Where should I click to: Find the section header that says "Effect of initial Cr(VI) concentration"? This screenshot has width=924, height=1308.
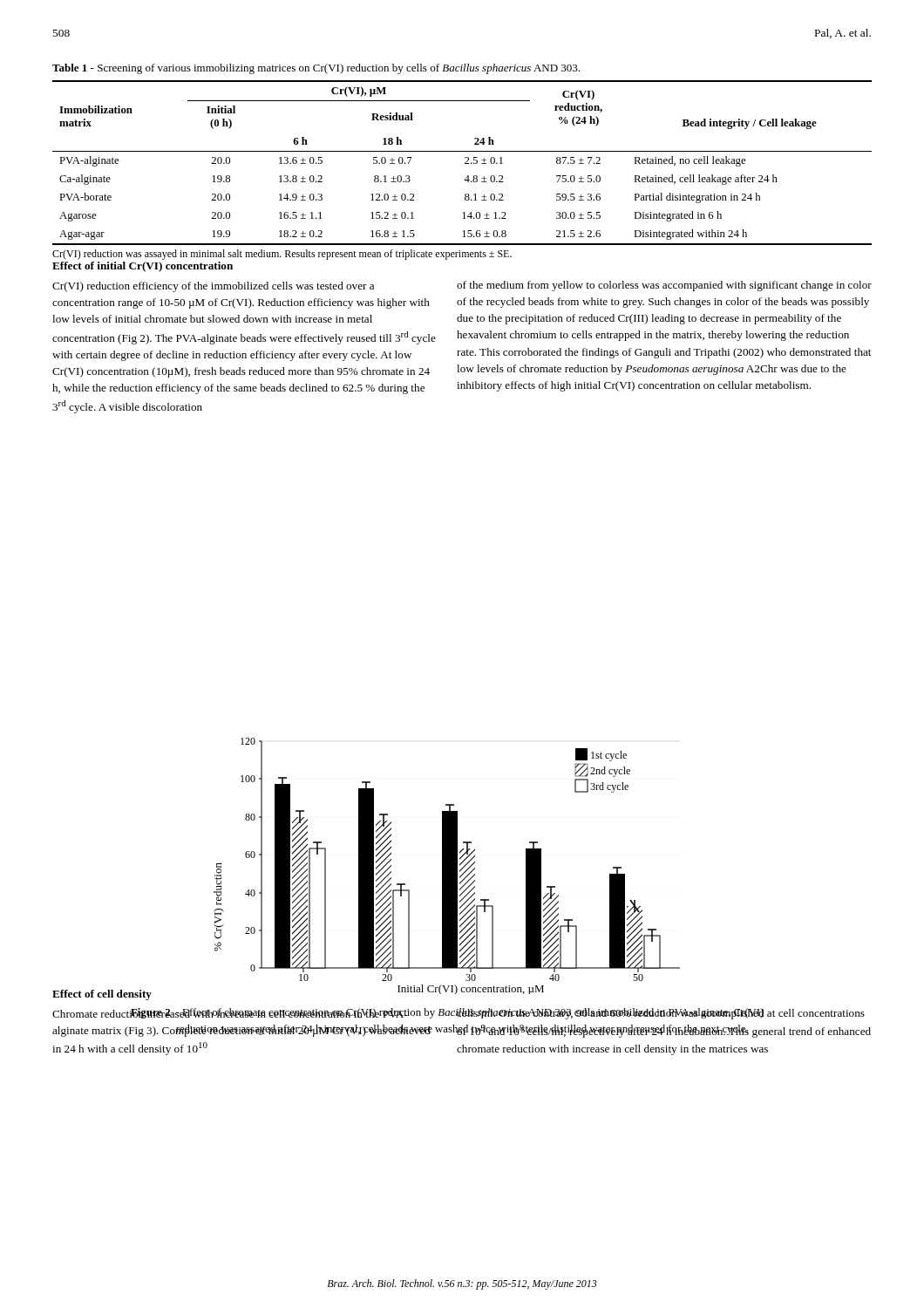point(143,266)
